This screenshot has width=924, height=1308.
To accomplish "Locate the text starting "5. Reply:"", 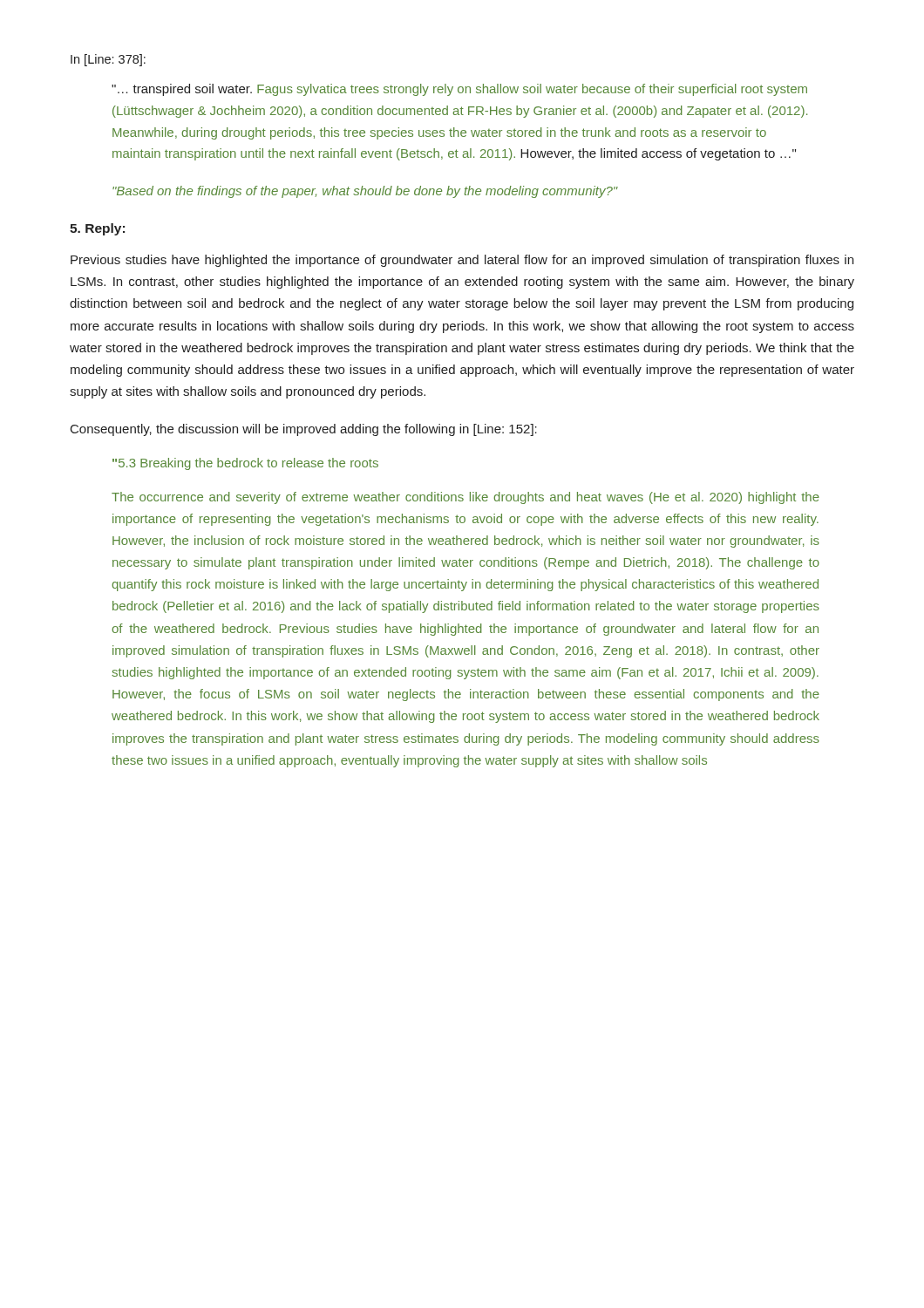I will coord(98,228).
